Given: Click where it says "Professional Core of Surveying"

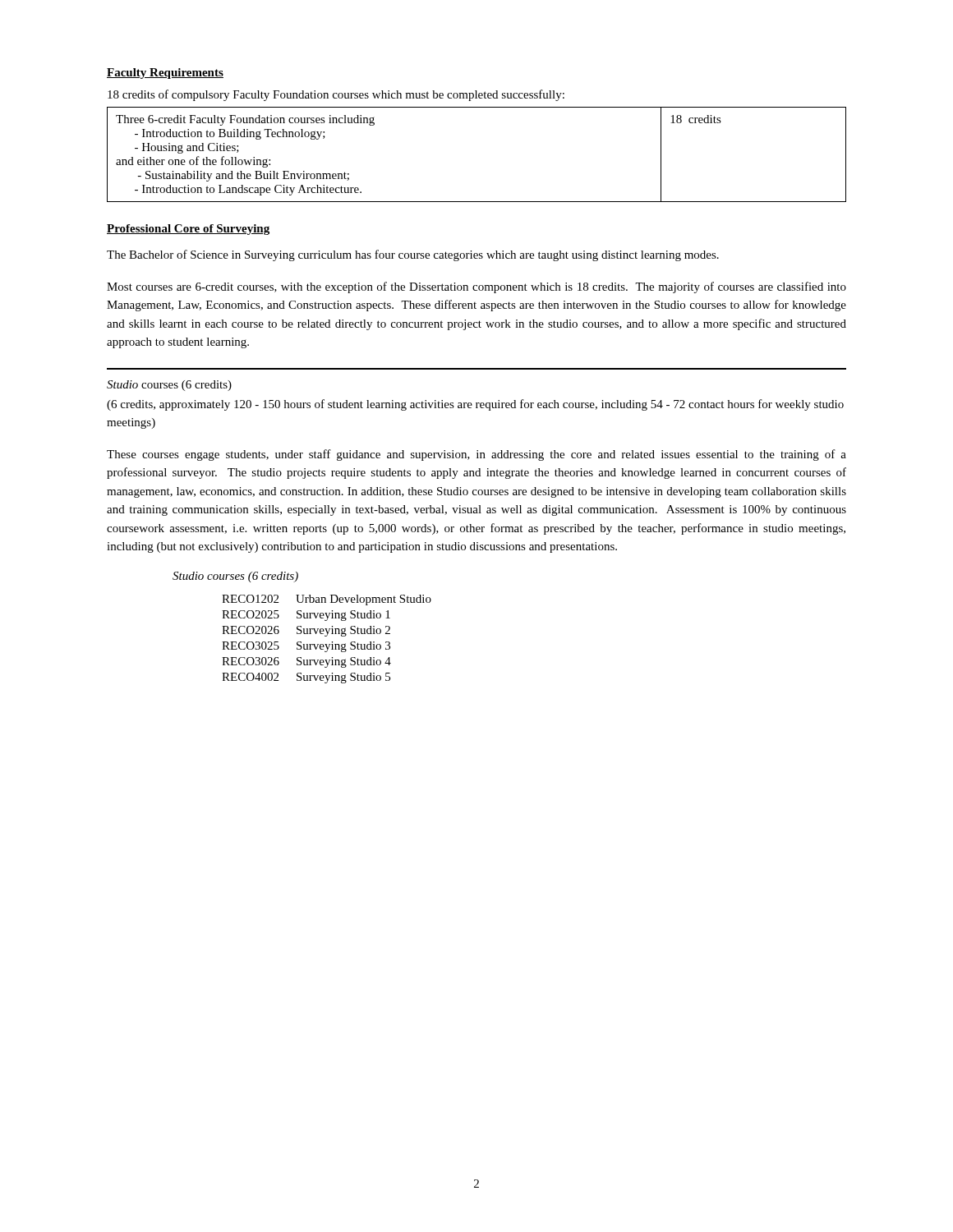Looking at the screenshot, I should point(188,228).
